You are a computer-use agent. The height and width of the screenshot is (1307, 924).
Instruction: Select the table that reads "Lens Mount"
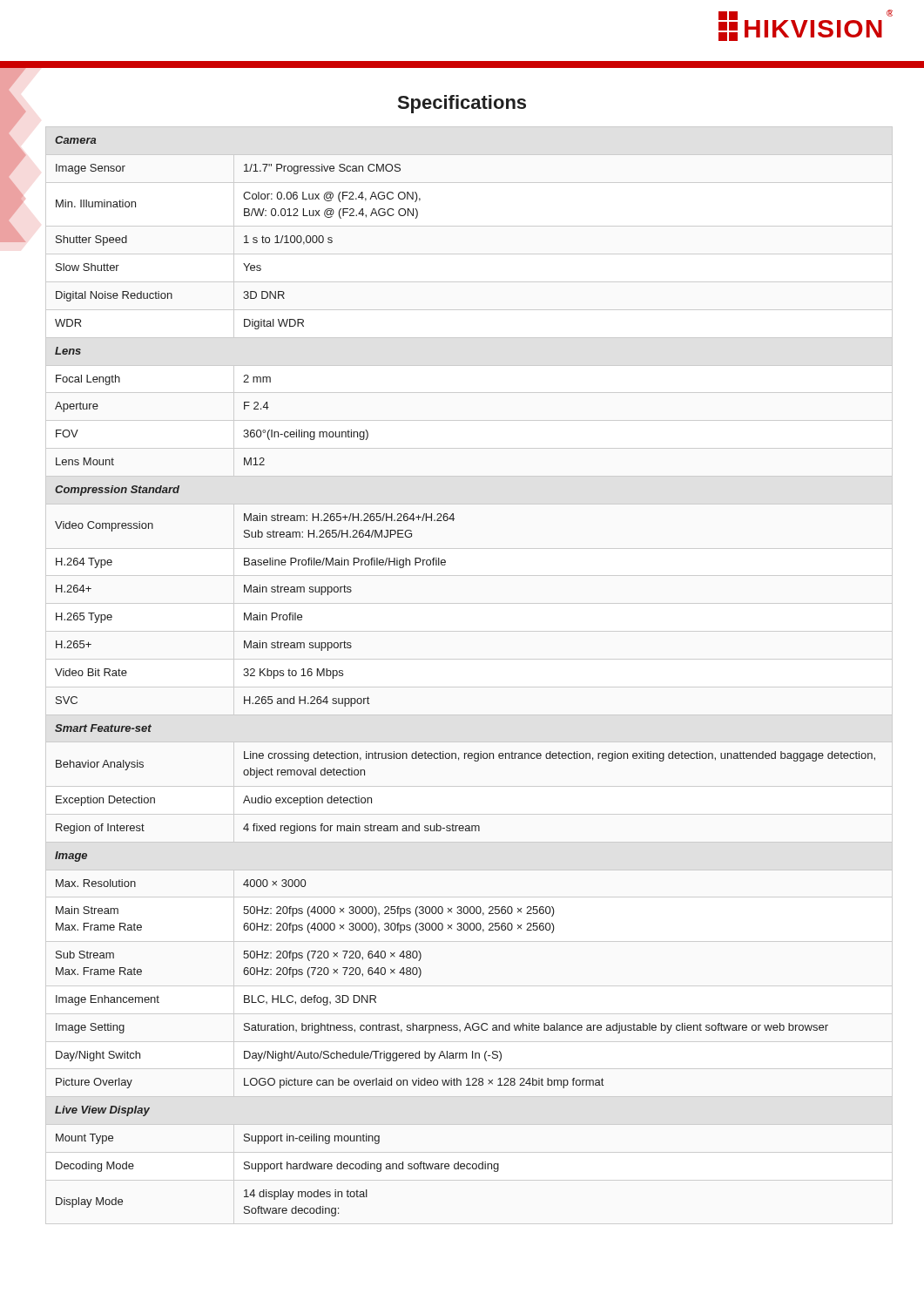coord(469,676)
